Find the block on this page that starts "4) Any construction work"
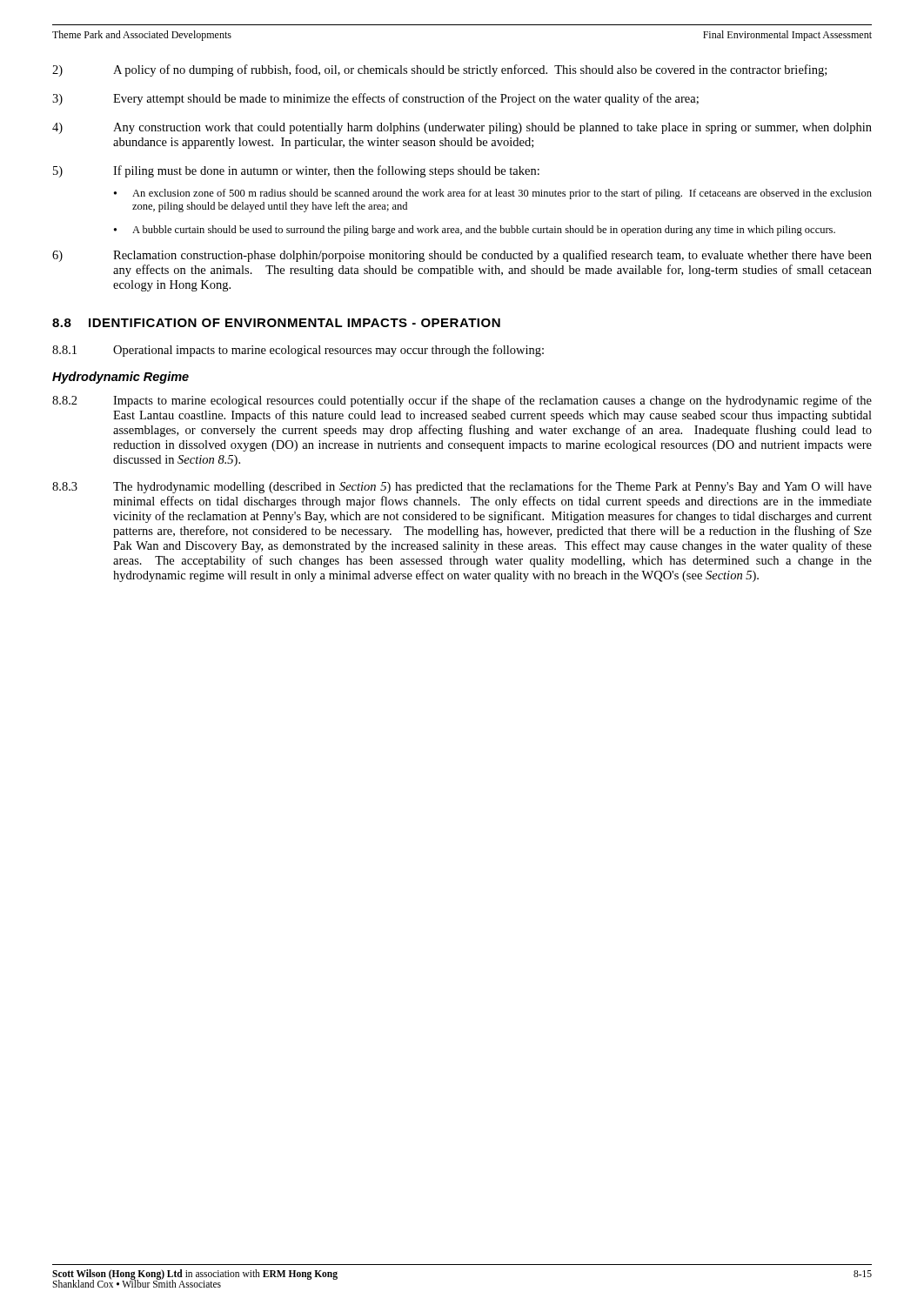This screenshot has height=1305, width=924. (x=462, y=135)
